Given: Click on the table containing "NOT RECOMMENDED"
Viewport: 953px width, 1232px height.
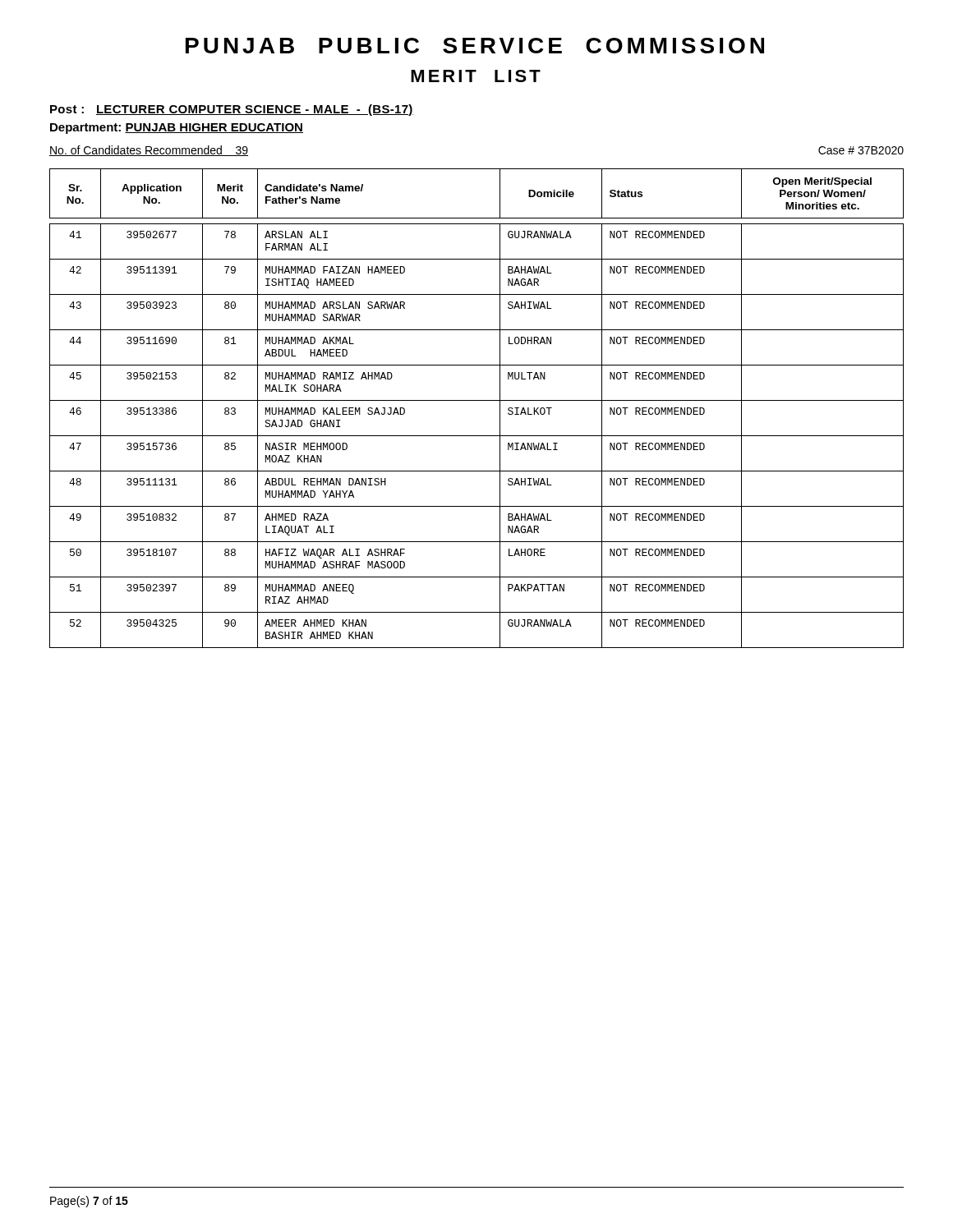Looking at the screenshot, I should pos(476,408).
